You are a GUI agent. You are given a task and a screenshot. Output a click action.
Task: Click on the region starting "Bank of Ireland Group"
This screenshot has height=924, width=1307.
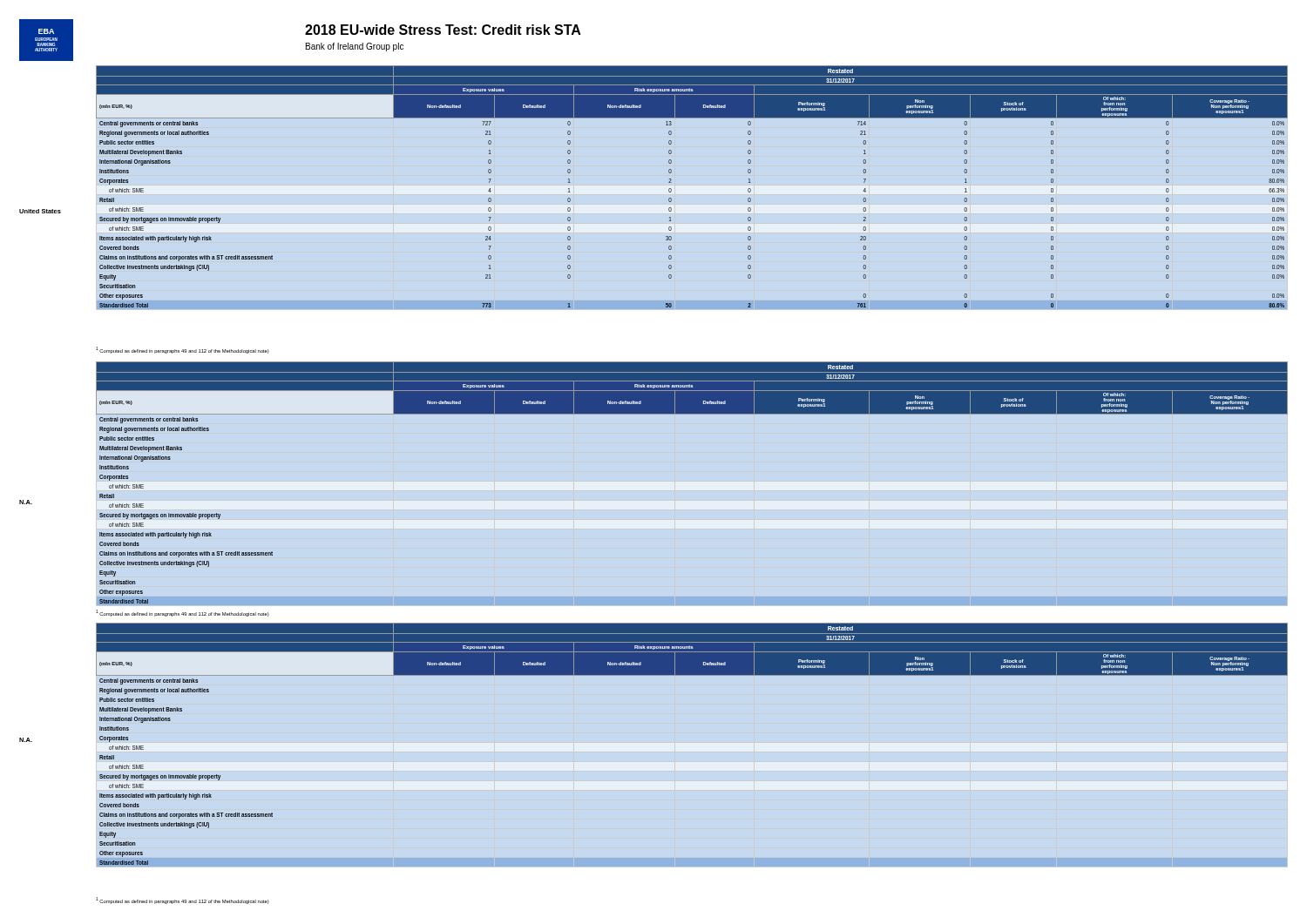[x=354, y=47]
